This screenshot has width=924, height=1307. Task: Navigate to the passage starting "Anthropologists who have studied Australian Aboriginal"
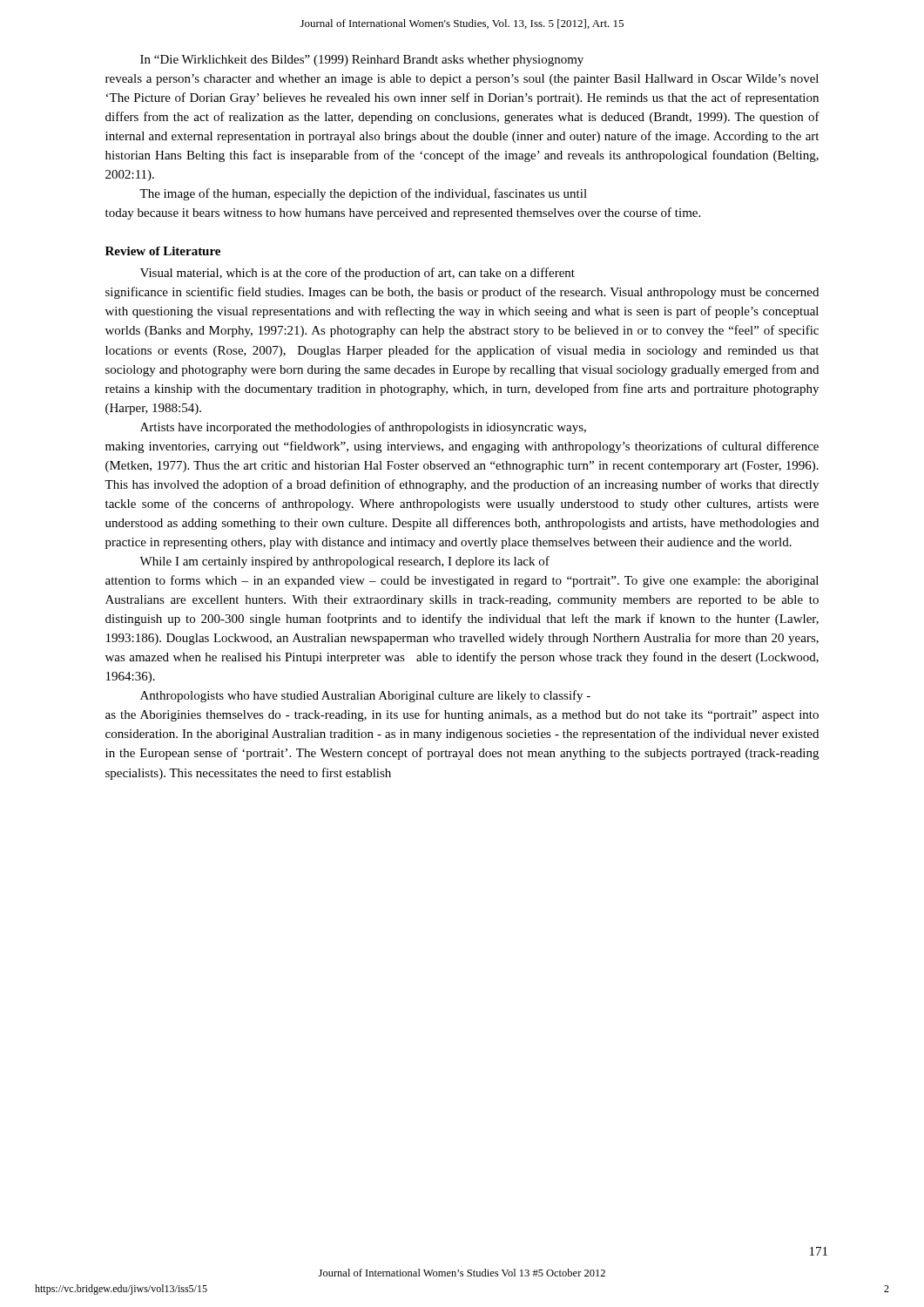point(462,733)
